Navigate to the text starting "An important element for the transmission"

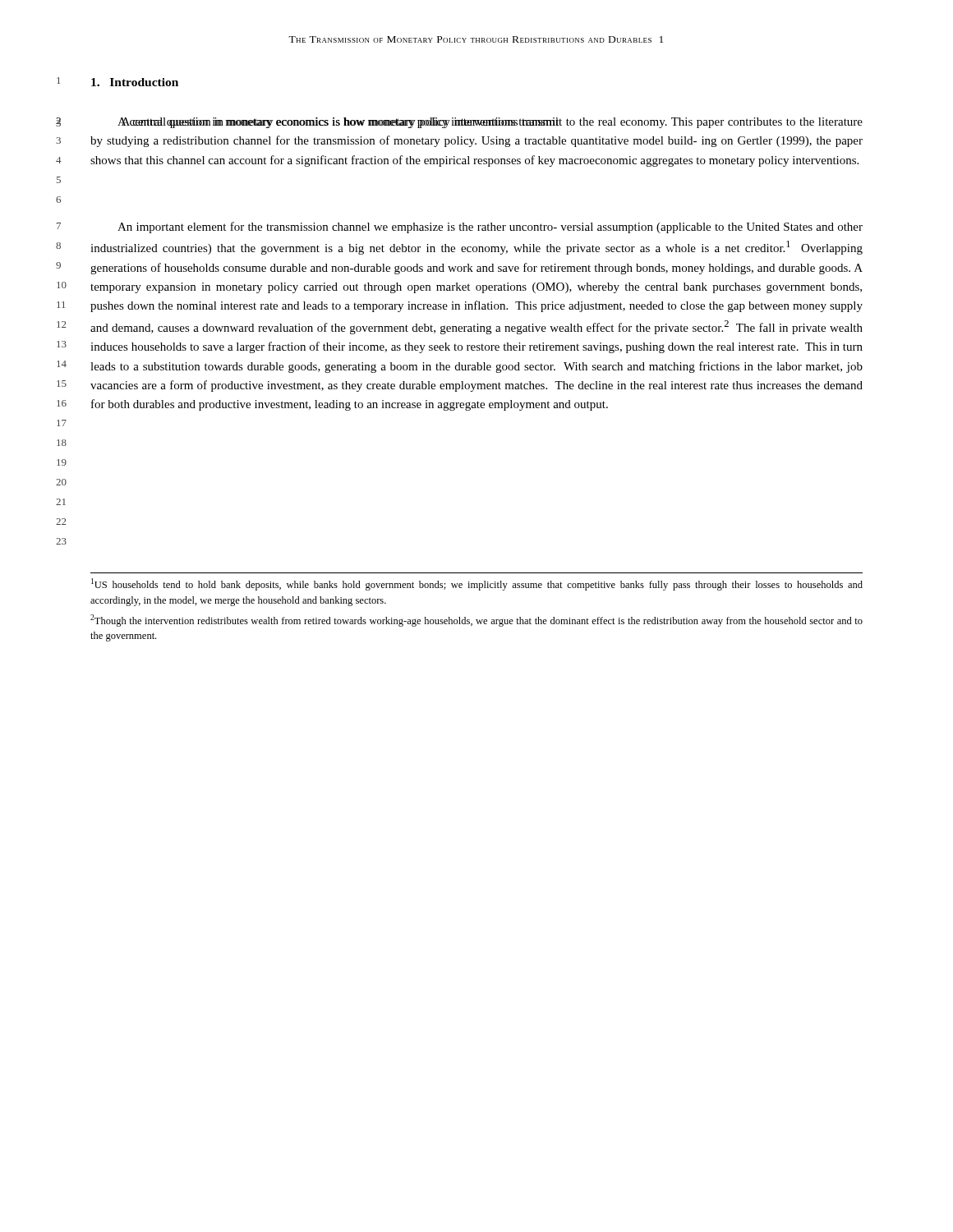[x=476, y=316]
